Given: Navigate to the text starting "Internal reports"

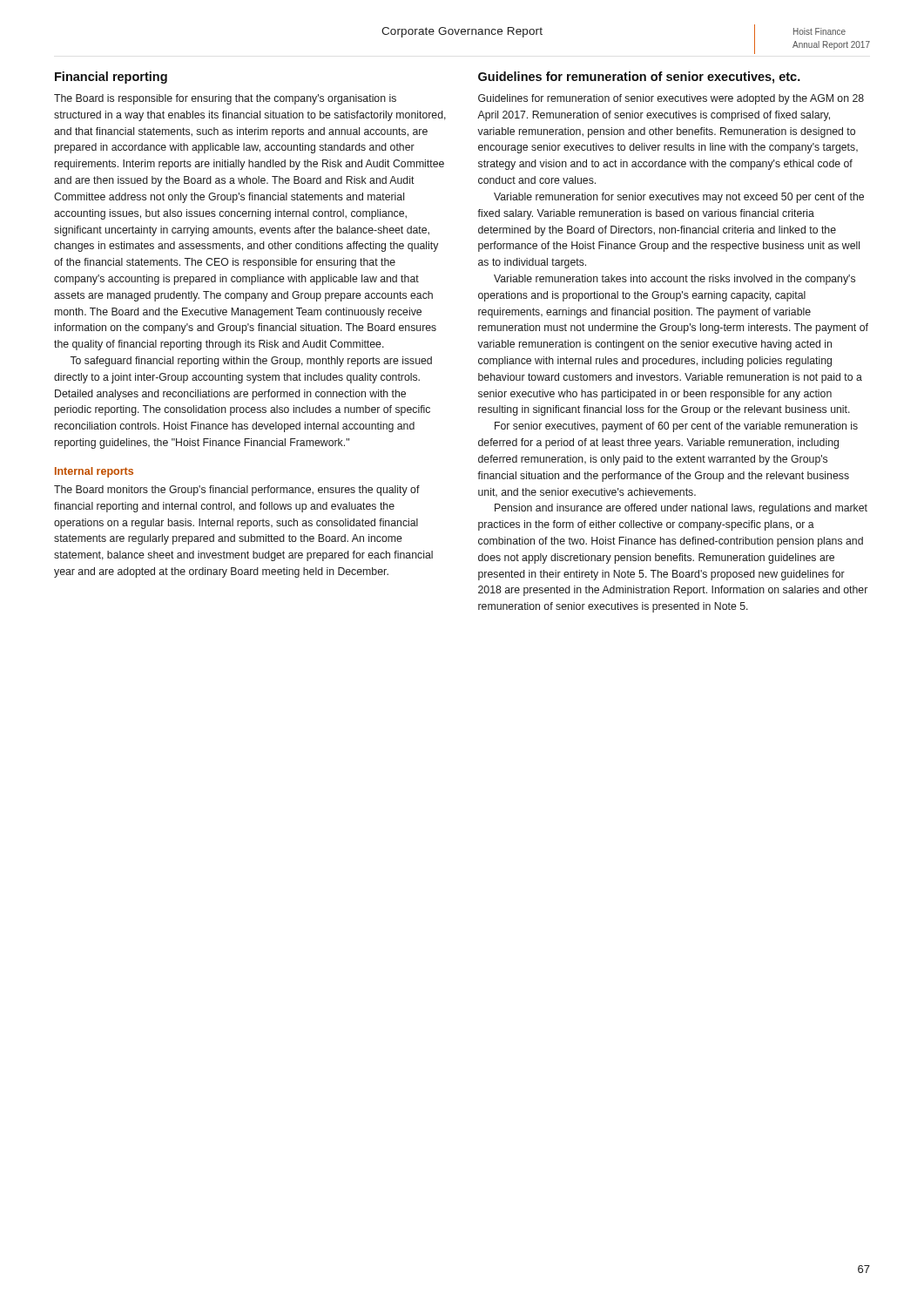Looking at the screenshot, I should [94, 471].
